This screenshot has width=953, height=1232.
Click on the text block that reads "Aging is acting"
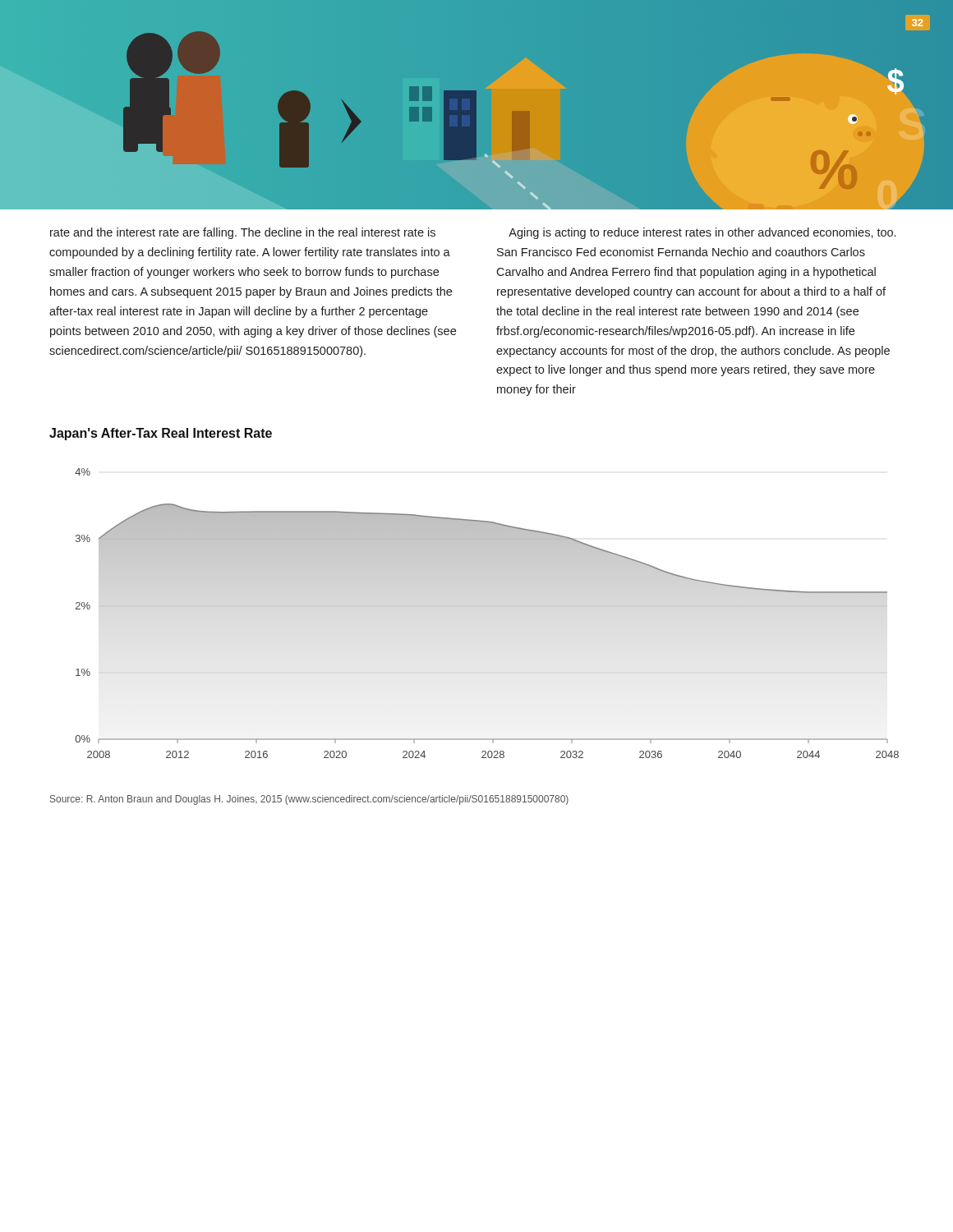pyautogui.click(x=700, y=312)
